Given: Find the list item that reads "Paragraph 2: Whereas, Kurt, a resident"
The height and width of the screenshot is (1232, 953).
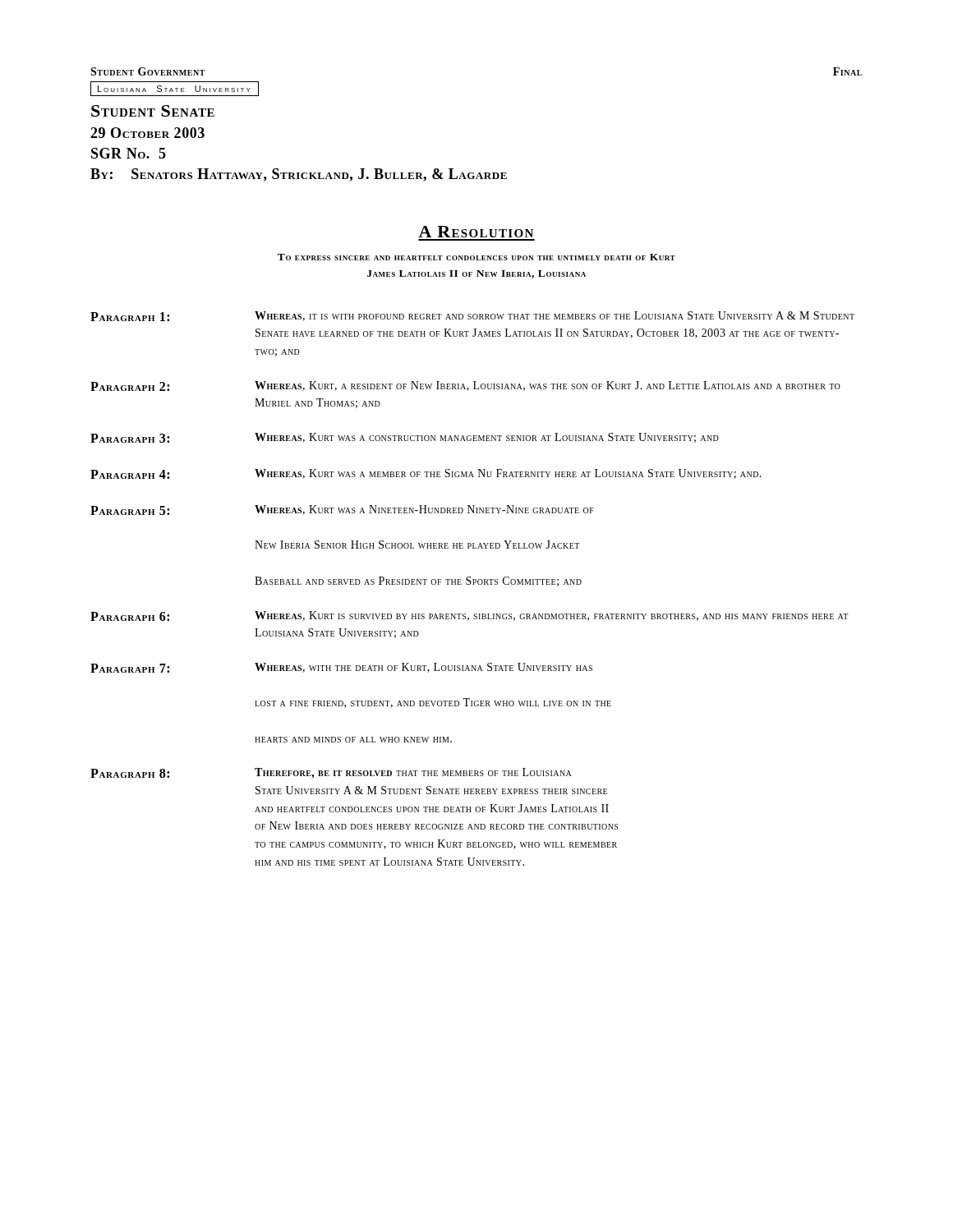Looking at the screenshot, I should (x=476, y=395).
